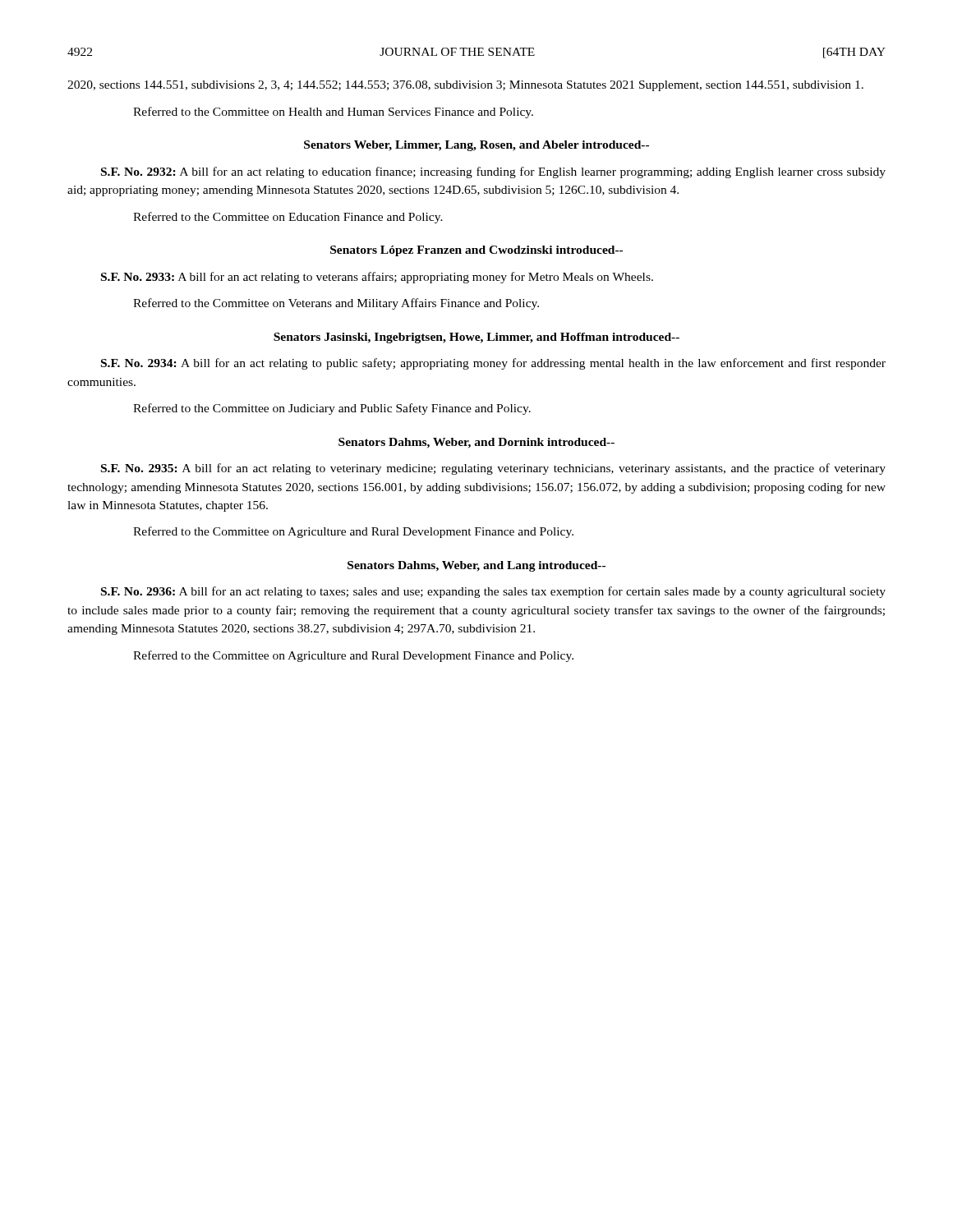953x1232 pixels.
Task: Click on the passage starting "S.F. No. 2935: A bill for an"
Action: (x=476, y=487)
